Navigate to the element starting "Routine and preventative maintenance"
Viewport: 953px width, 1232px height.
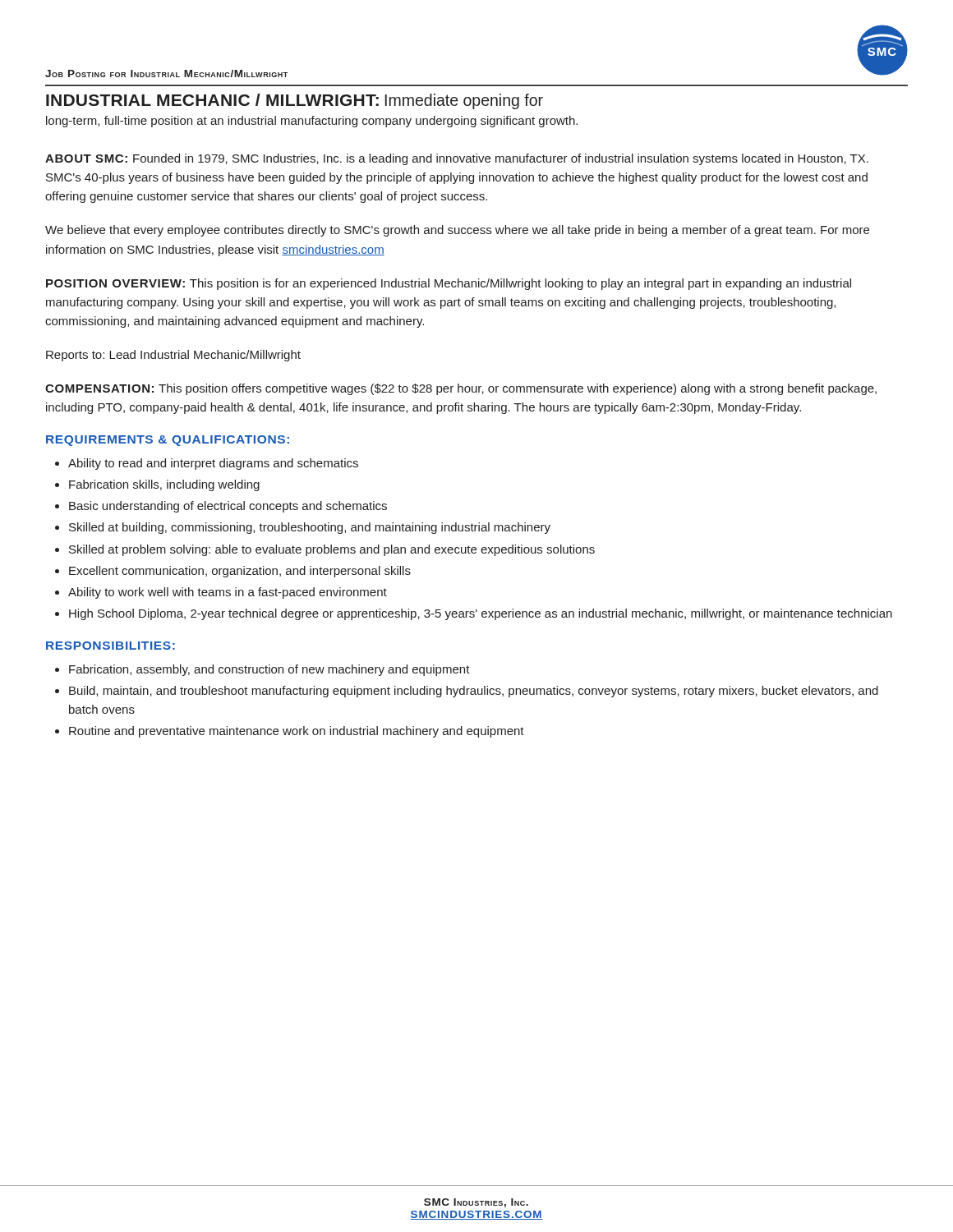[296, 731]
